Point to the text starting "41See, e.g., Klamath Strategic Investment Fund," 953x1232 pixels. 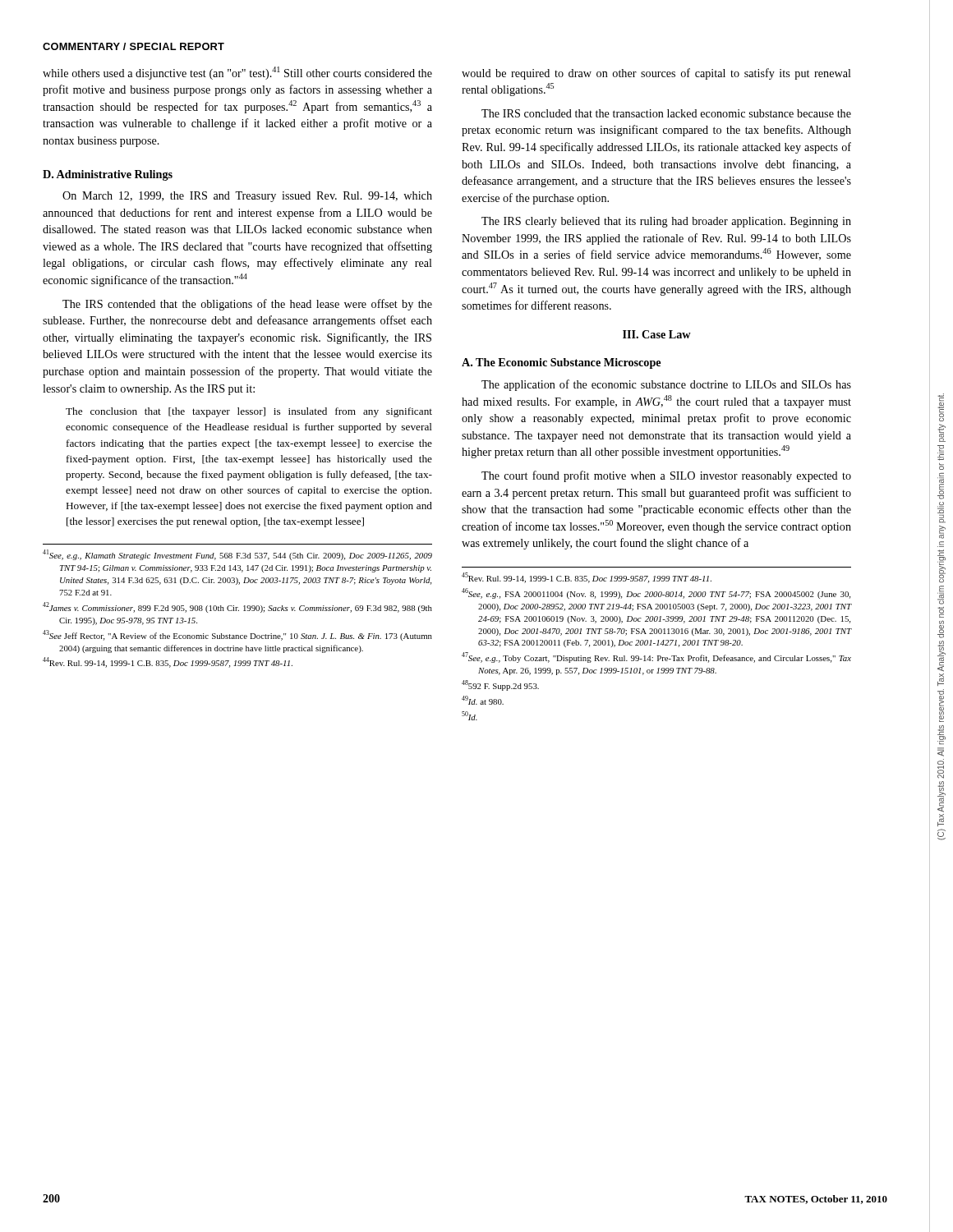click(237, 574)
